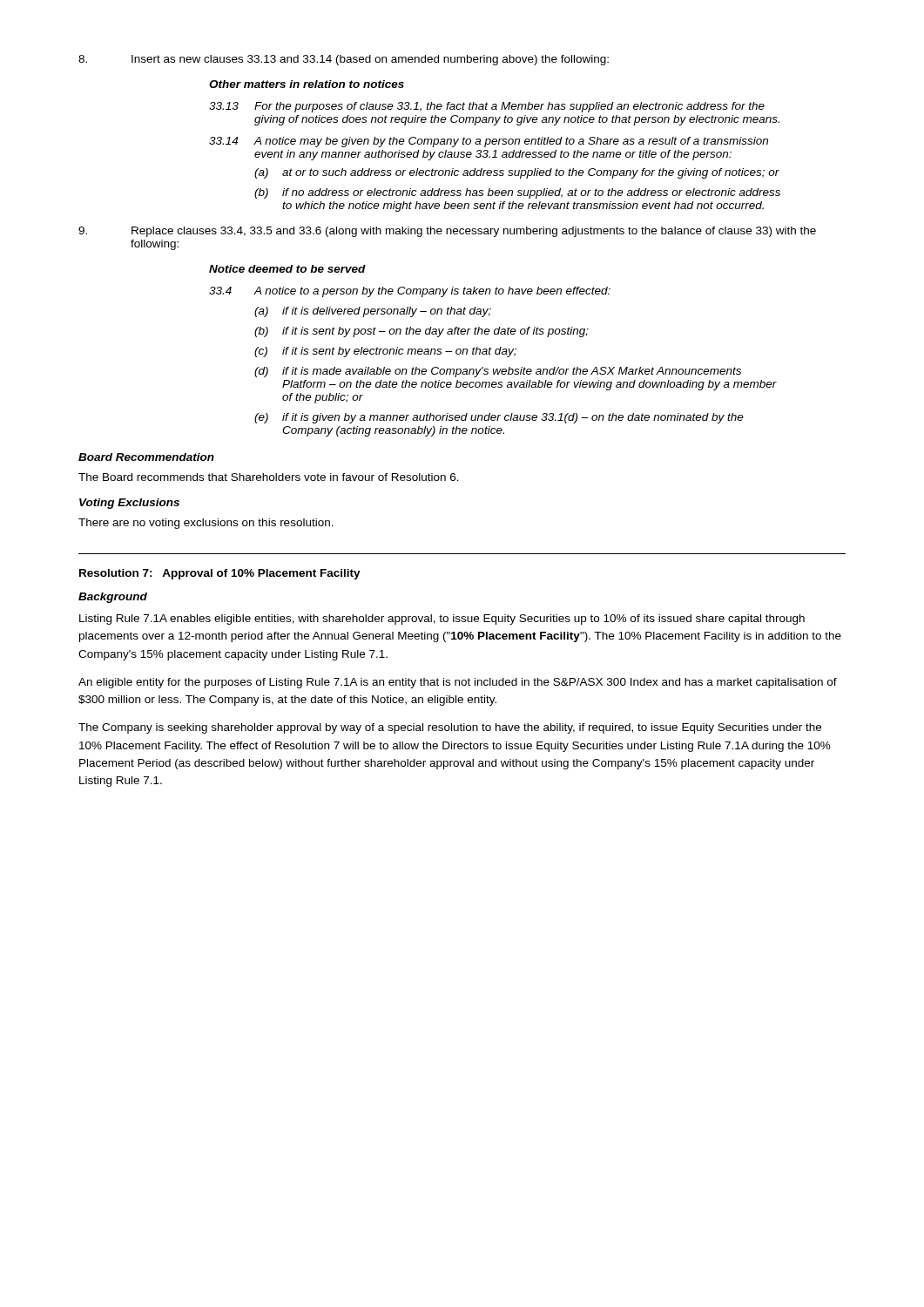924x1307 pixels.
Task: Find the block on this page that starts "The Board recommends that Shareholders"
Action: point(269,477)
